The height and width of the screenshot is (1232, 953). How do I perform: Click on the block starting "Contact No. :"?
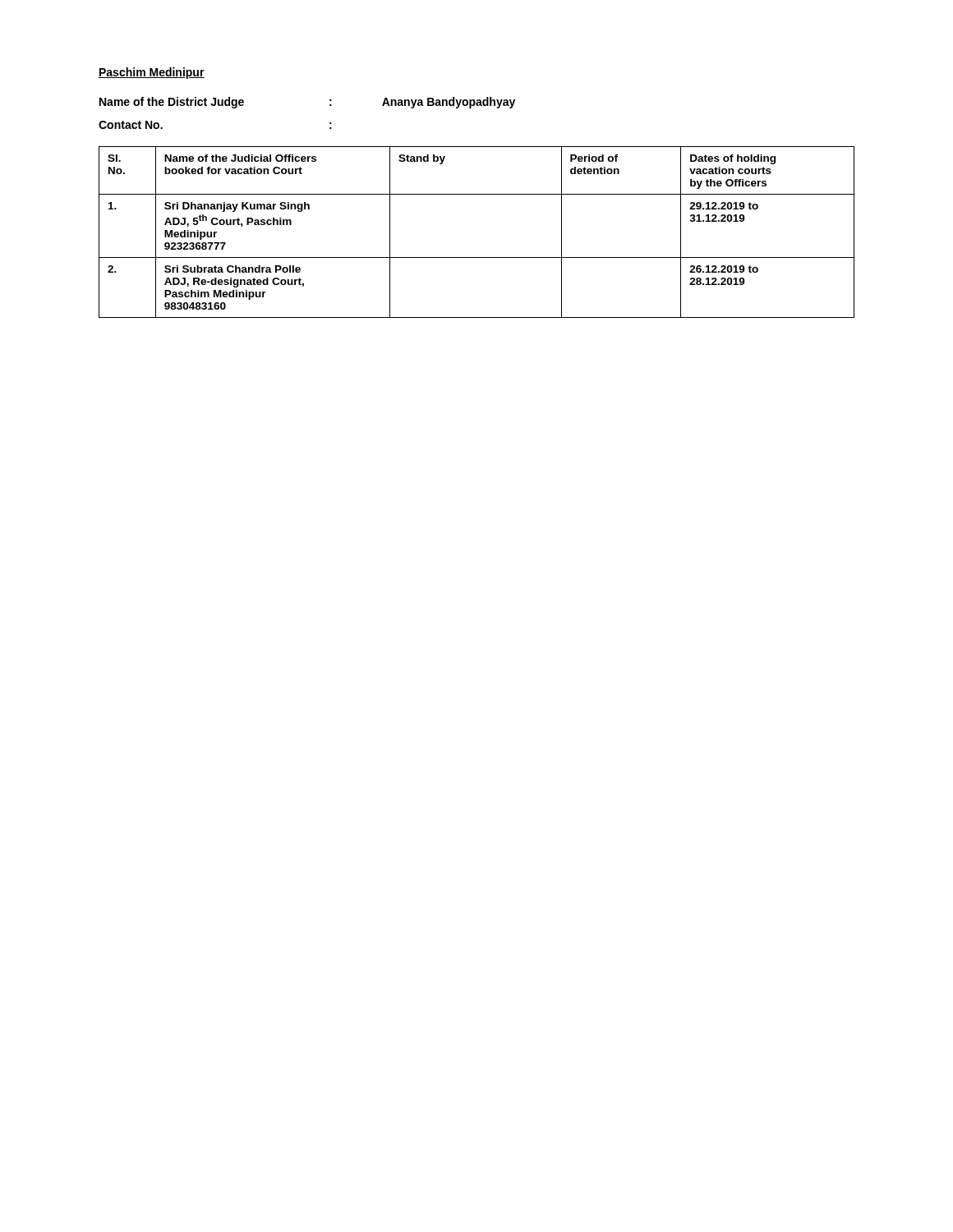click(x=128, y=125)
